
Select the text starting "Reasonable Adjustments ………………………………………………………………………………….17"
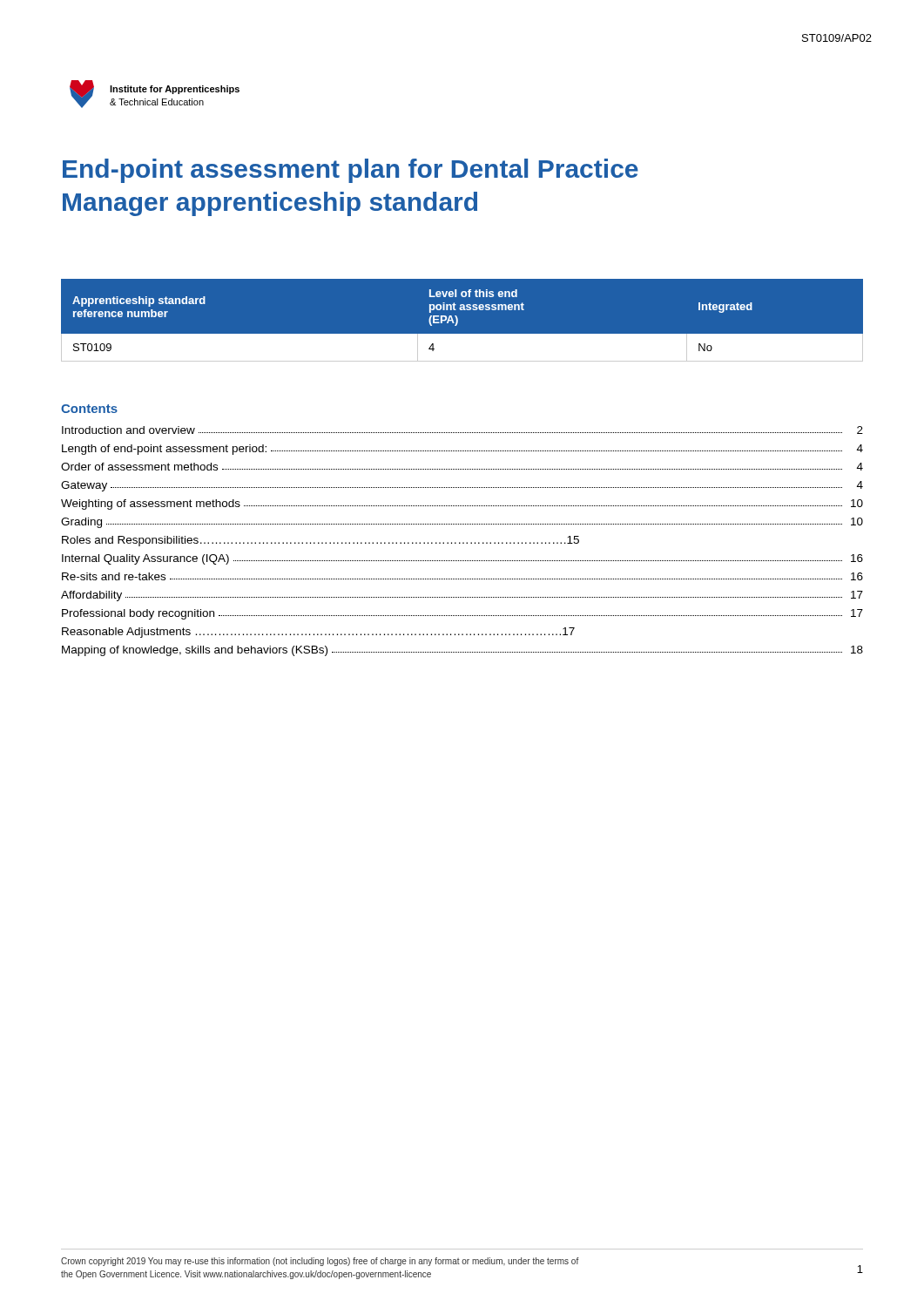point(318,631)
